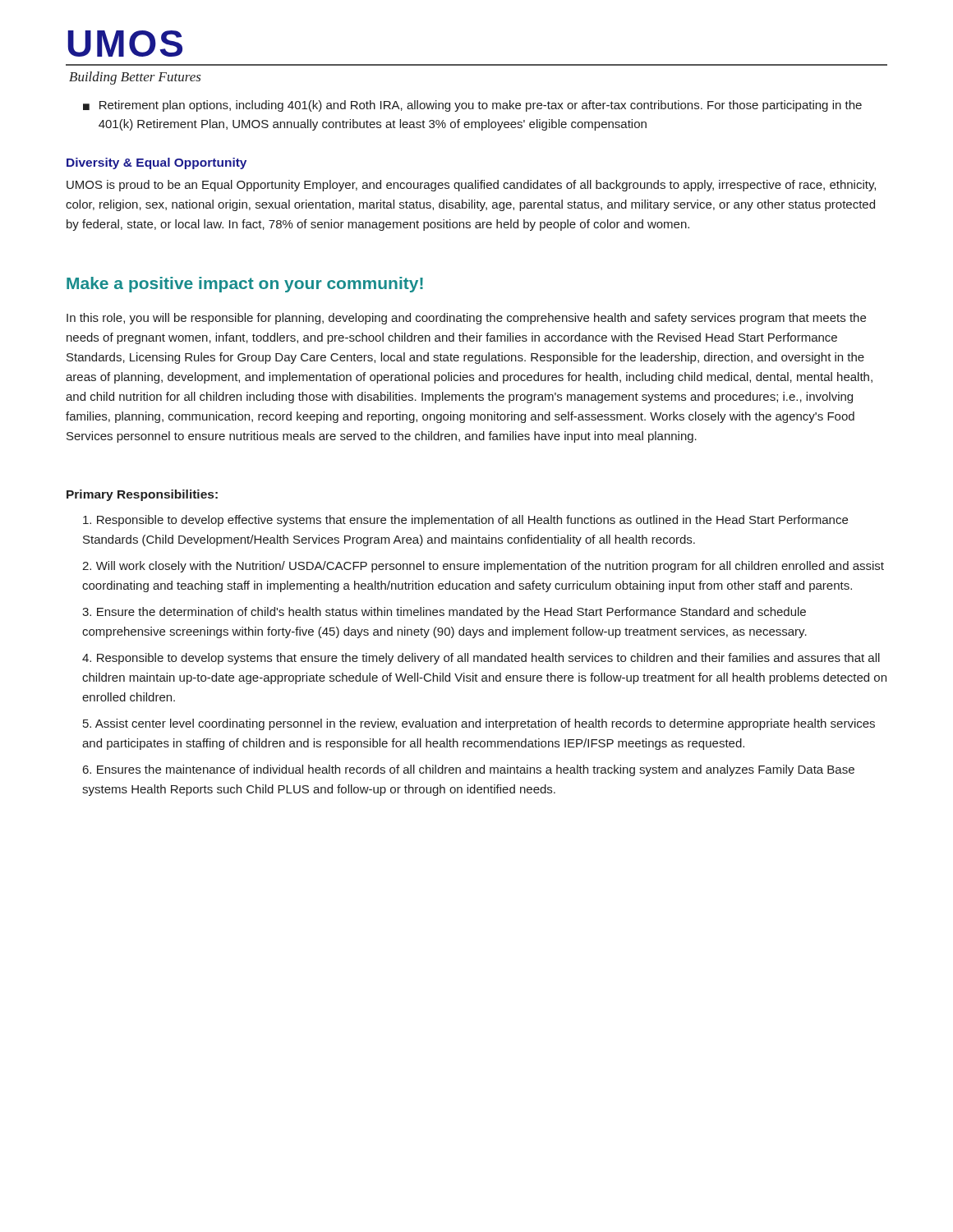Viewport: 953px width, 1232px height.
Task: Select the passage starting "Diversity & Equal Opportunity"
Action: pos(156,162)
